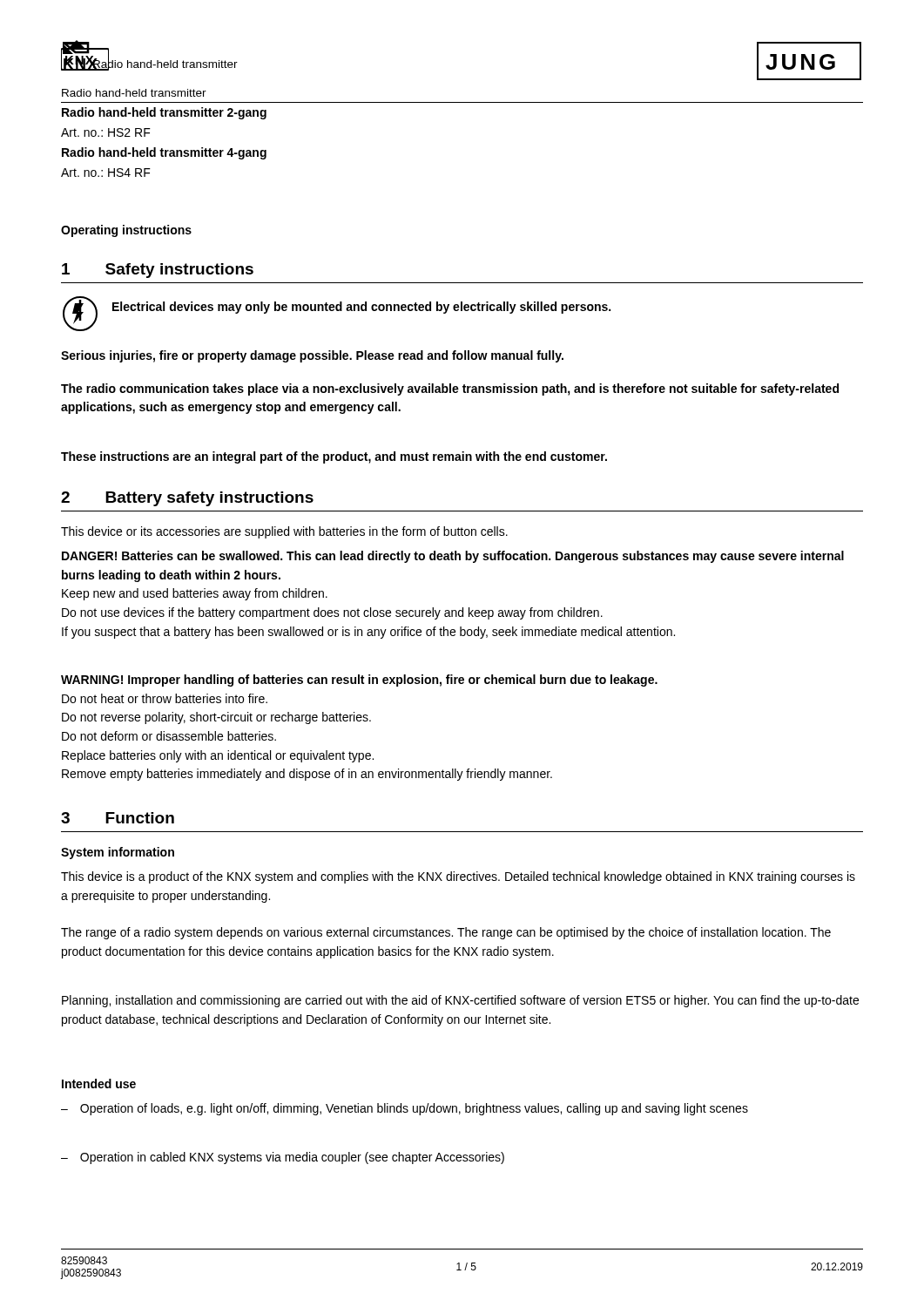Screen dimensions: 1307x924
Task: Locate the passage starting "WARNING! Improper handling of batteries can result"
Action: [359, 727]
